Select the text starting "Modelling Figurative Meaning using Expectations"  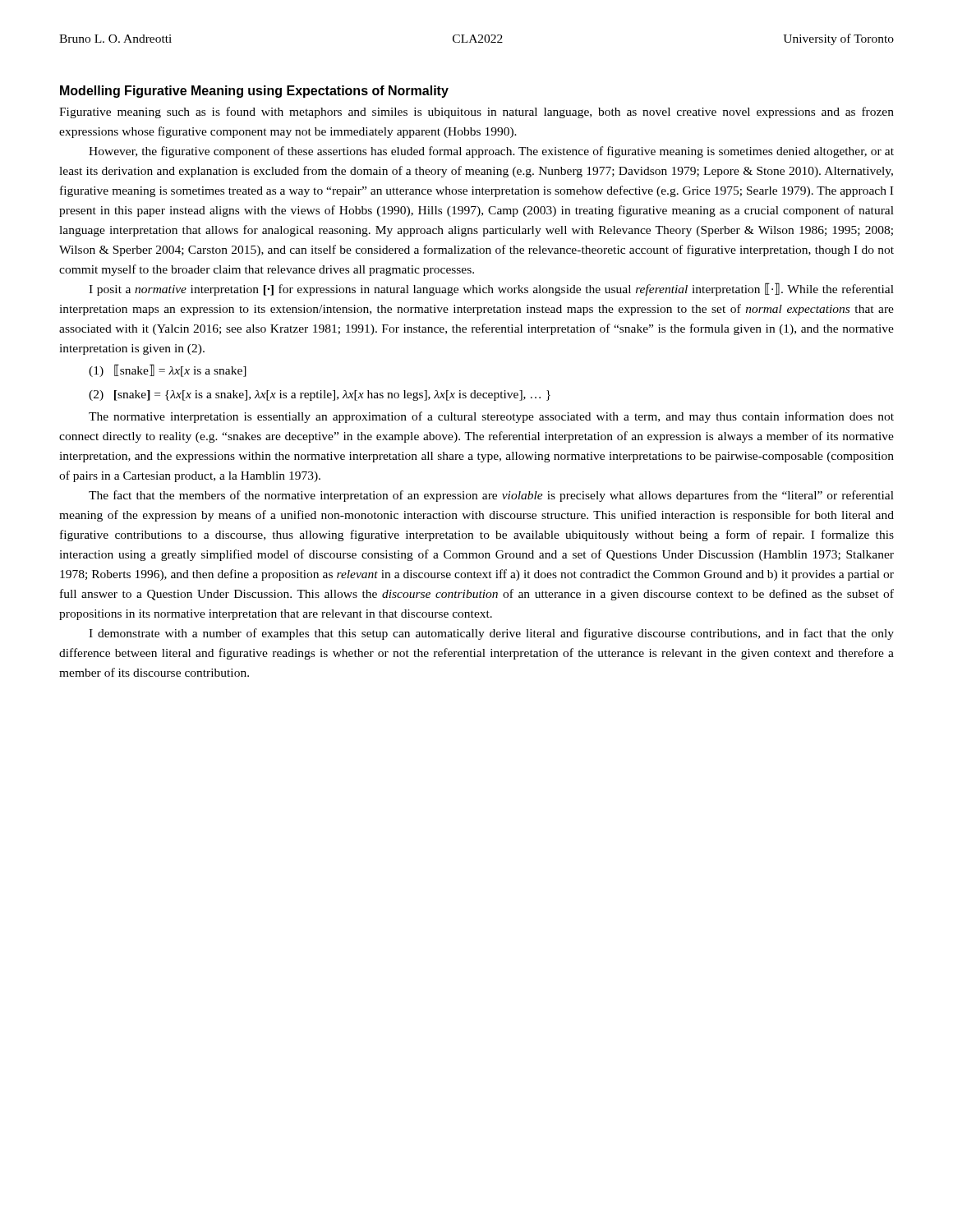[254, 91]
